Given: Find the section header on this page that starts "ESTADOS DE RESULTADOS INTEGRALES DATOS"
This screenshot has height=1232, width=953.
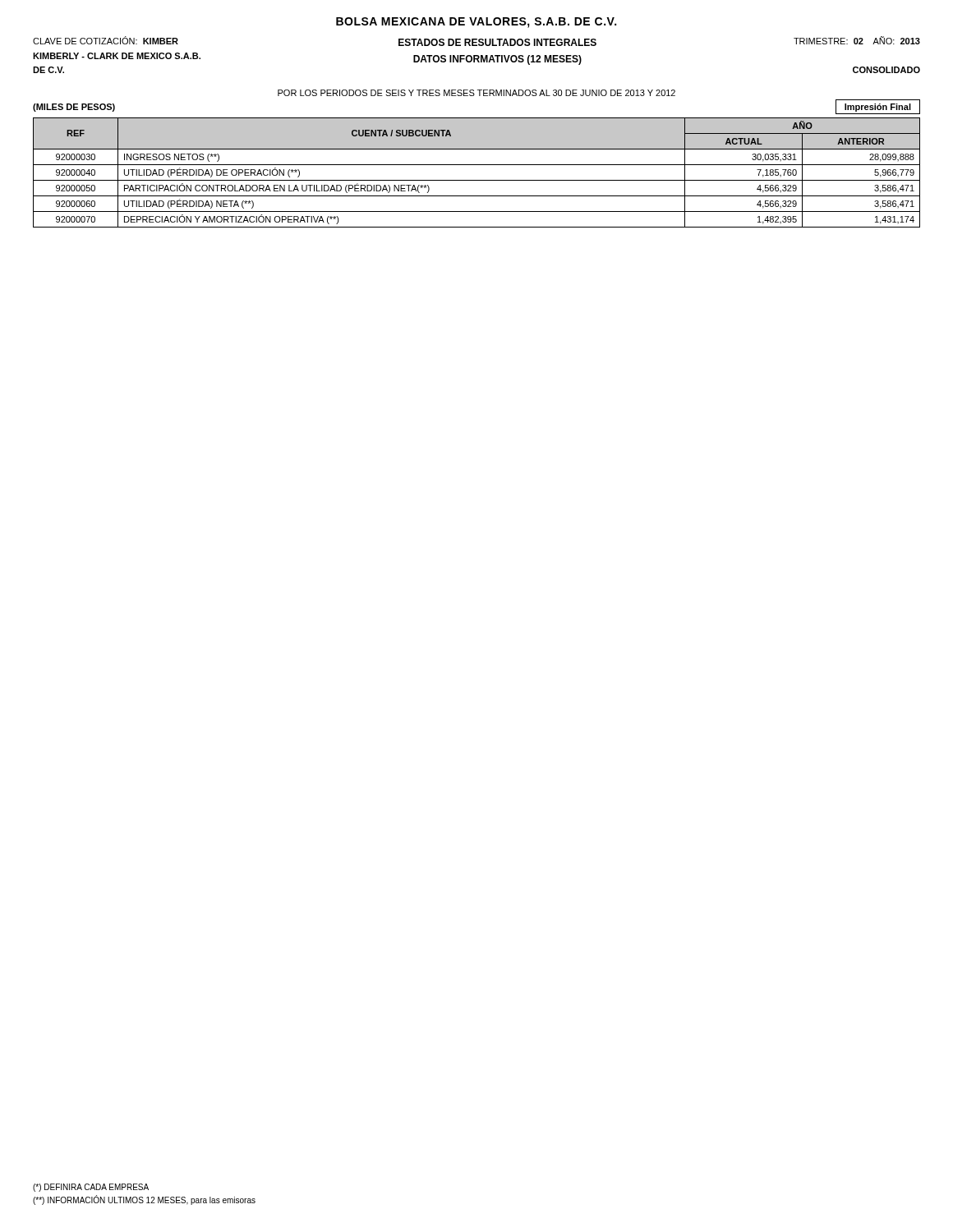Looking at the screenshot, I should 497,51.
